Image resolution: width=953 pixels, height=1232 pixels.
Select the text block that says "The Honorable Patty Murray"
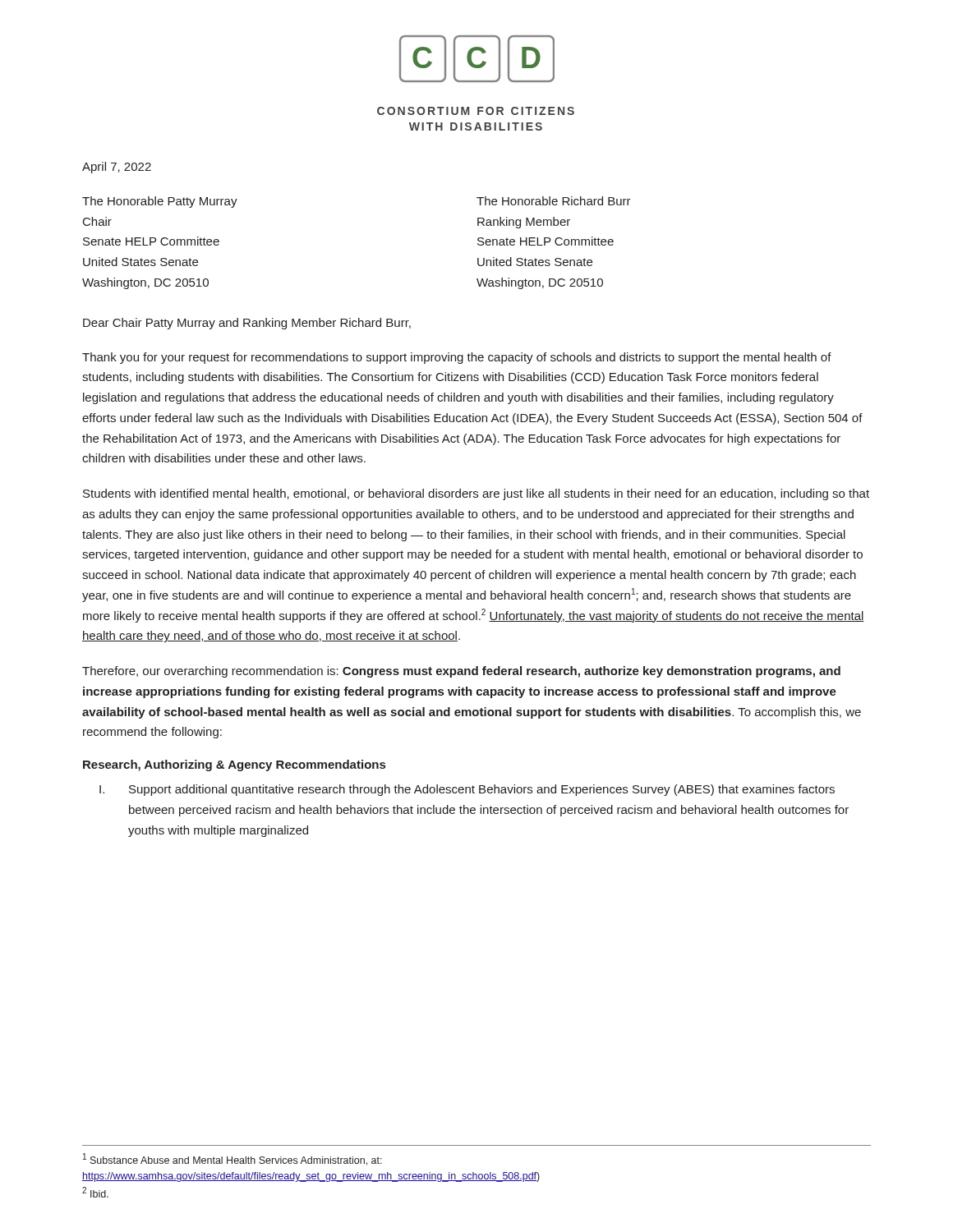pyautogui.click(x=160, y=241)
